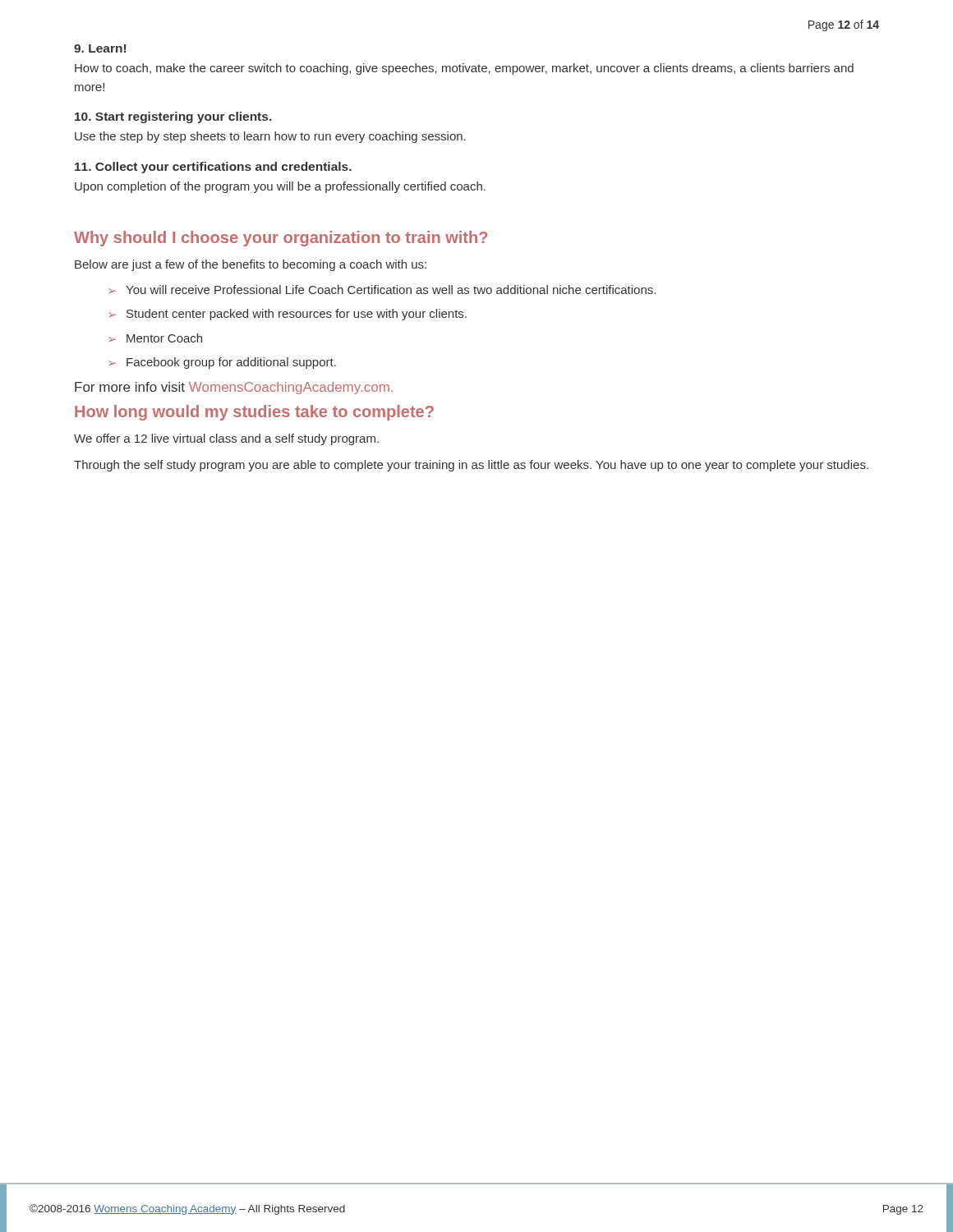Point to the section header beginning "11. Collect your"
The height and width of the screenshot is (1232, 953).
[x=213, y=166]
